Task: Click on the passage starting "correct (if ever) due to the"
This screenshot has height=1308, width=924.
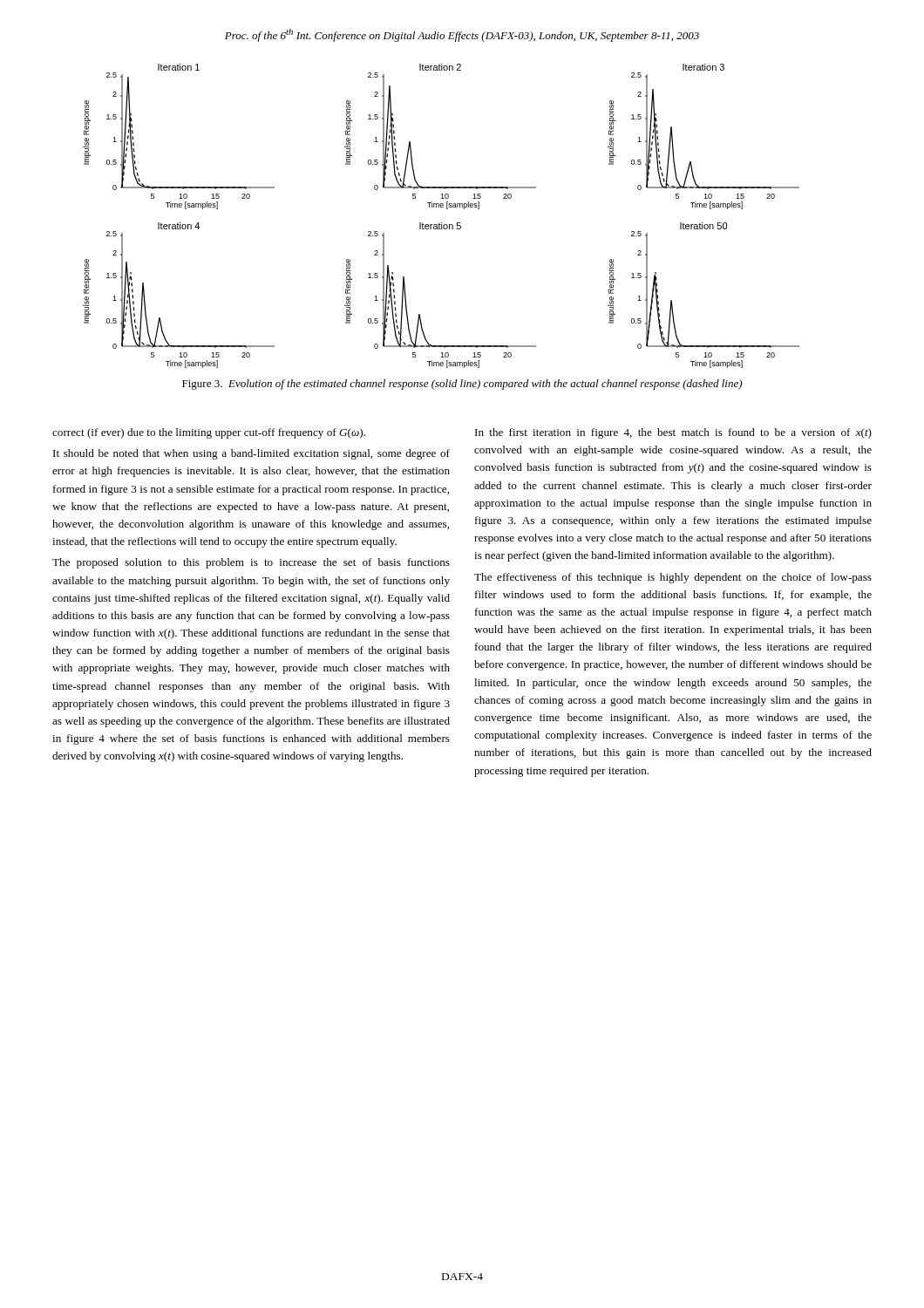Action: point(251,594)
